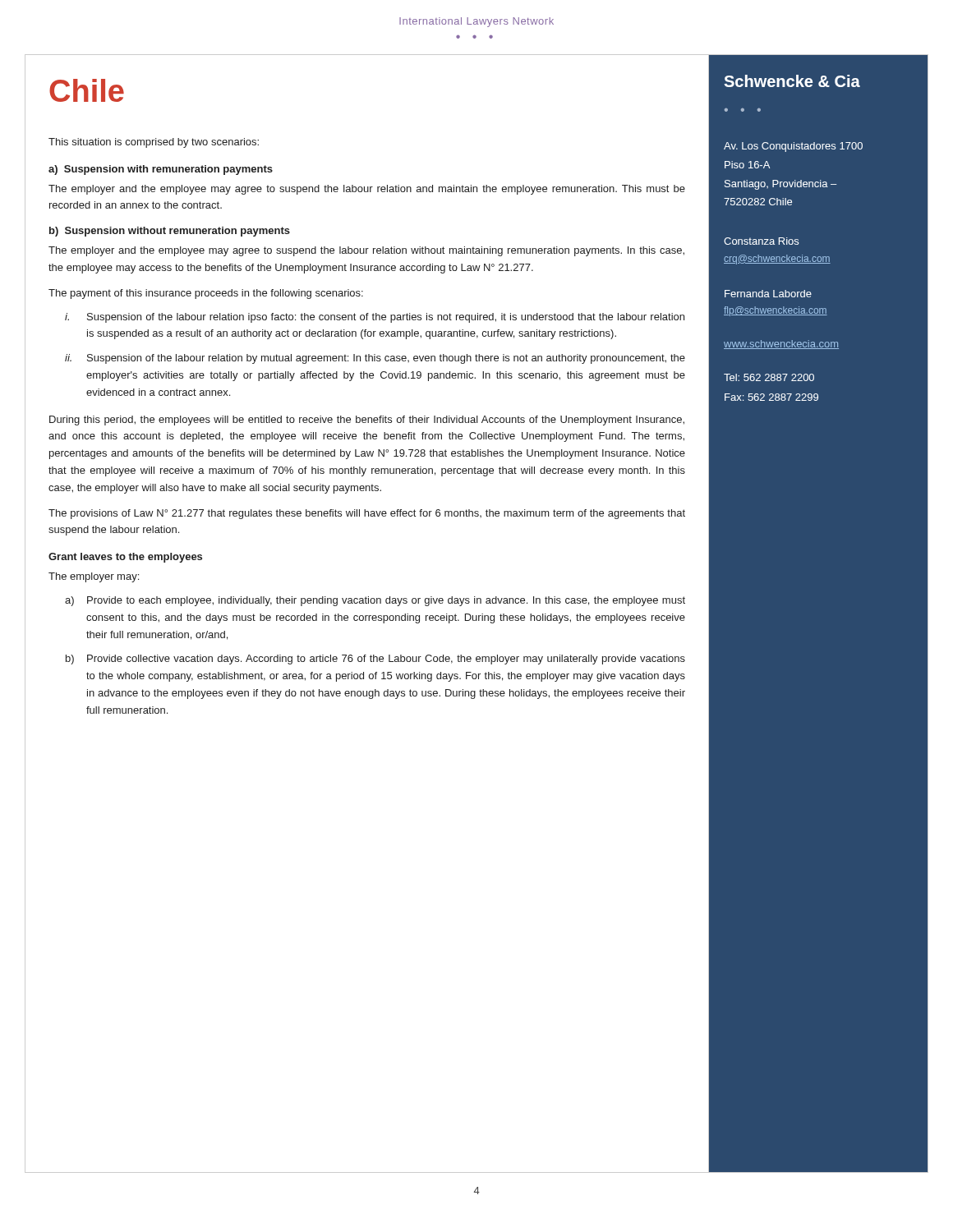The width and height of the screenshot is (953, 1232).
Task: Locate the region starting "The employer may:"
Action: [x=94, y=576]
